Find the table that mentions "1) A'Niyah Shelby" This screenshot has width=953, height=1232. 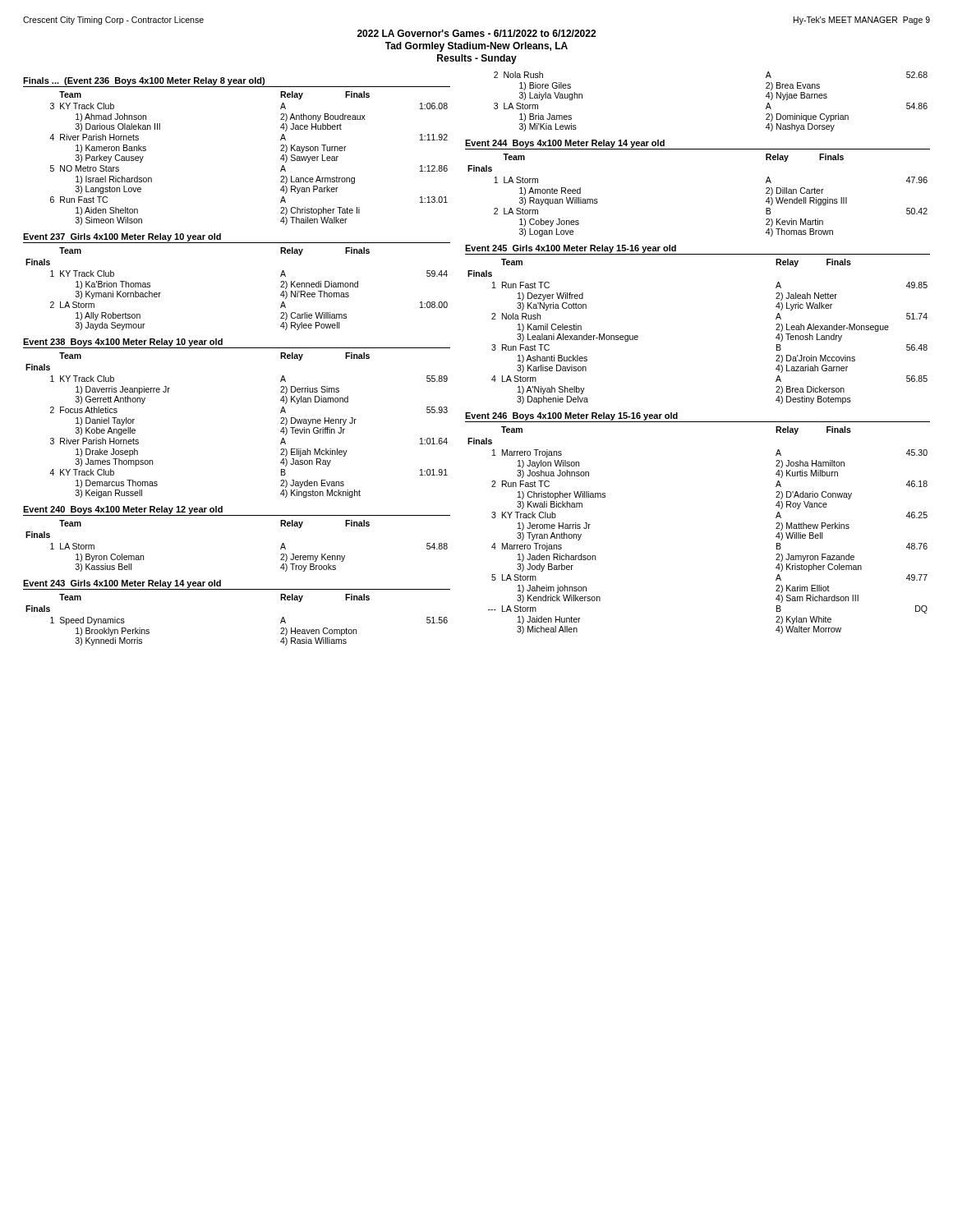point(698,330)
